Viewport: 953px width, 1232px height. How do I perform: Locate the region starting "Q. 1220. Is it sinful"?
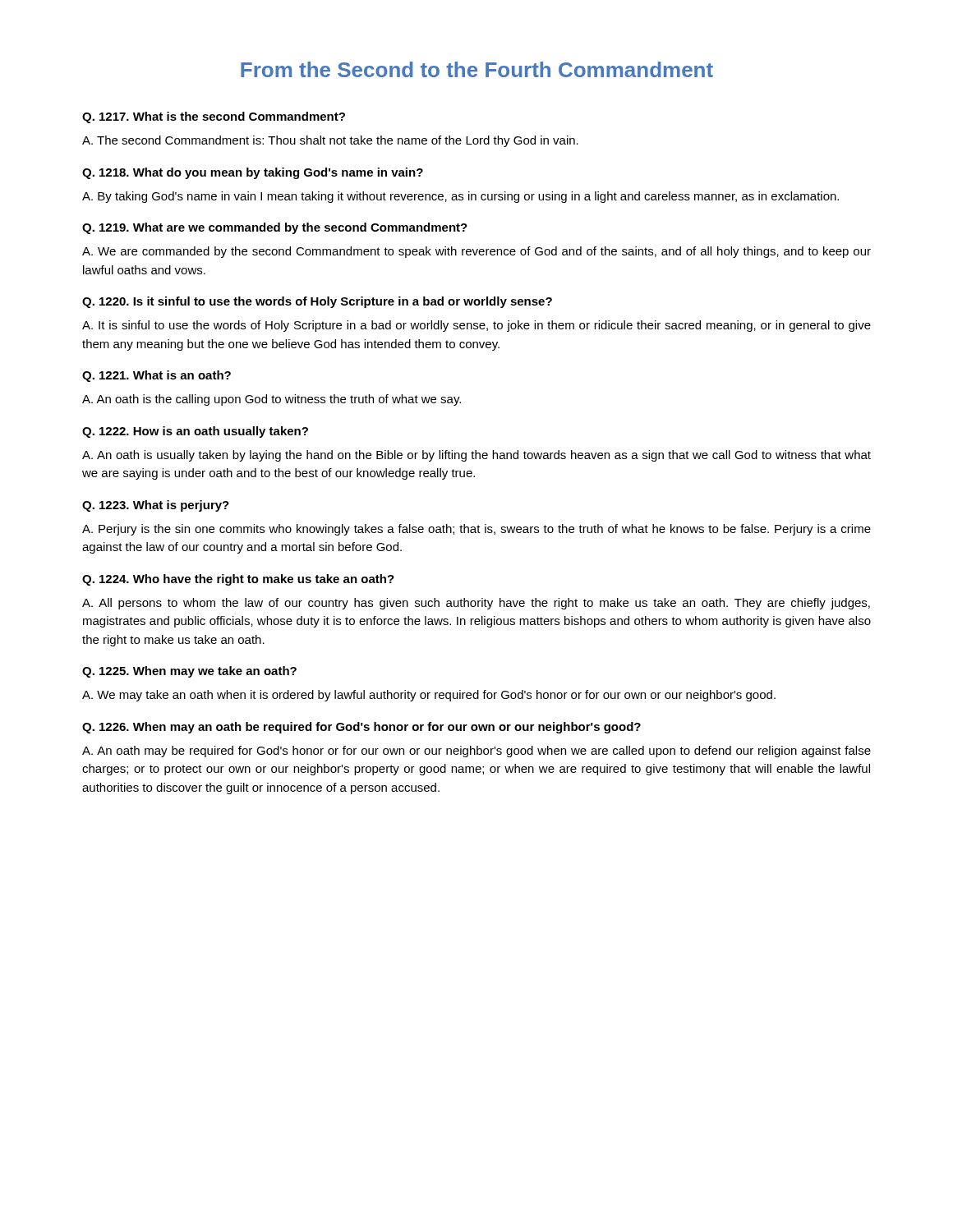[317, 301]
